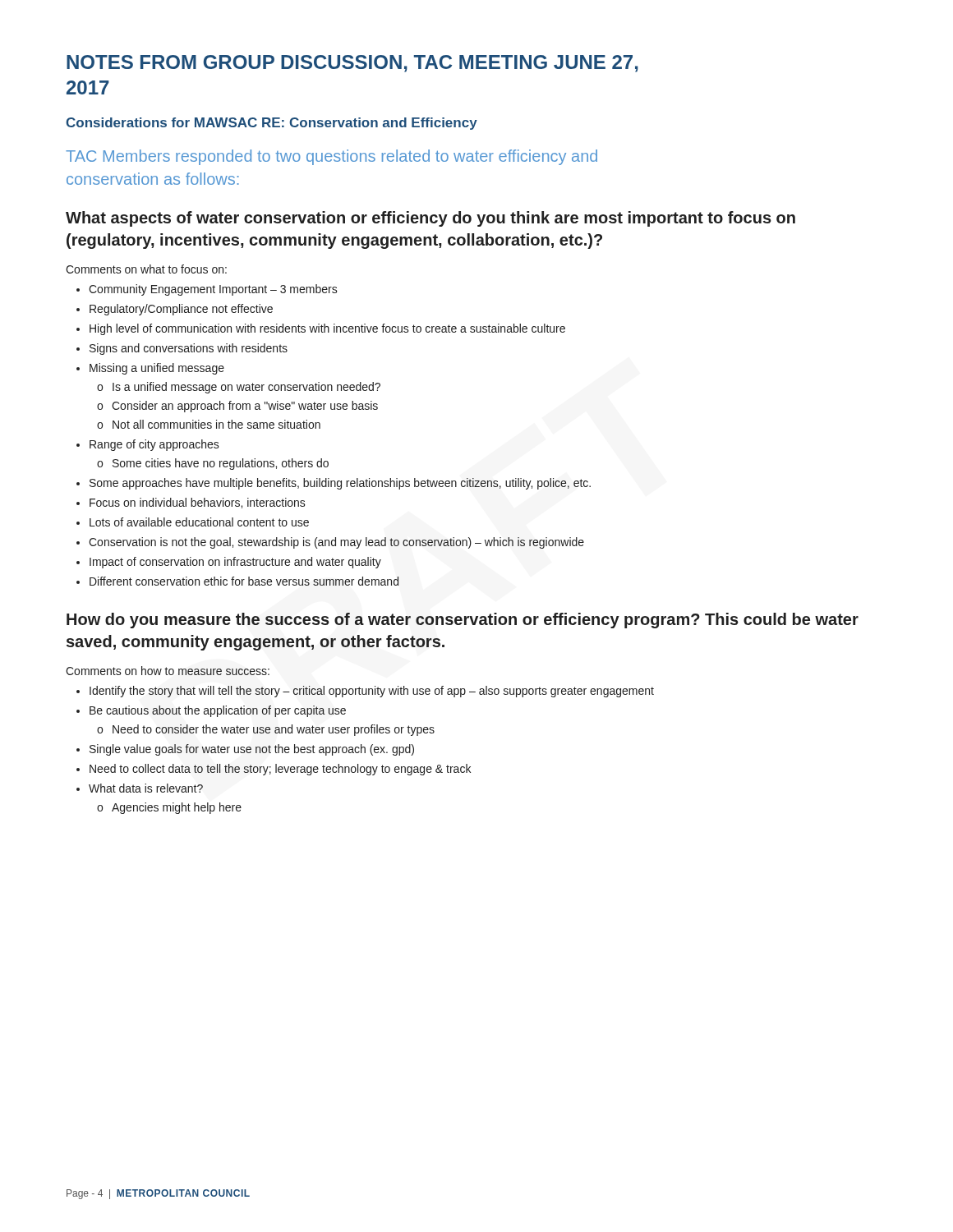953x1232 pixels.
Task: Click the passage that begins "What data is relevant? Agencies"
Action: point(140,788)
